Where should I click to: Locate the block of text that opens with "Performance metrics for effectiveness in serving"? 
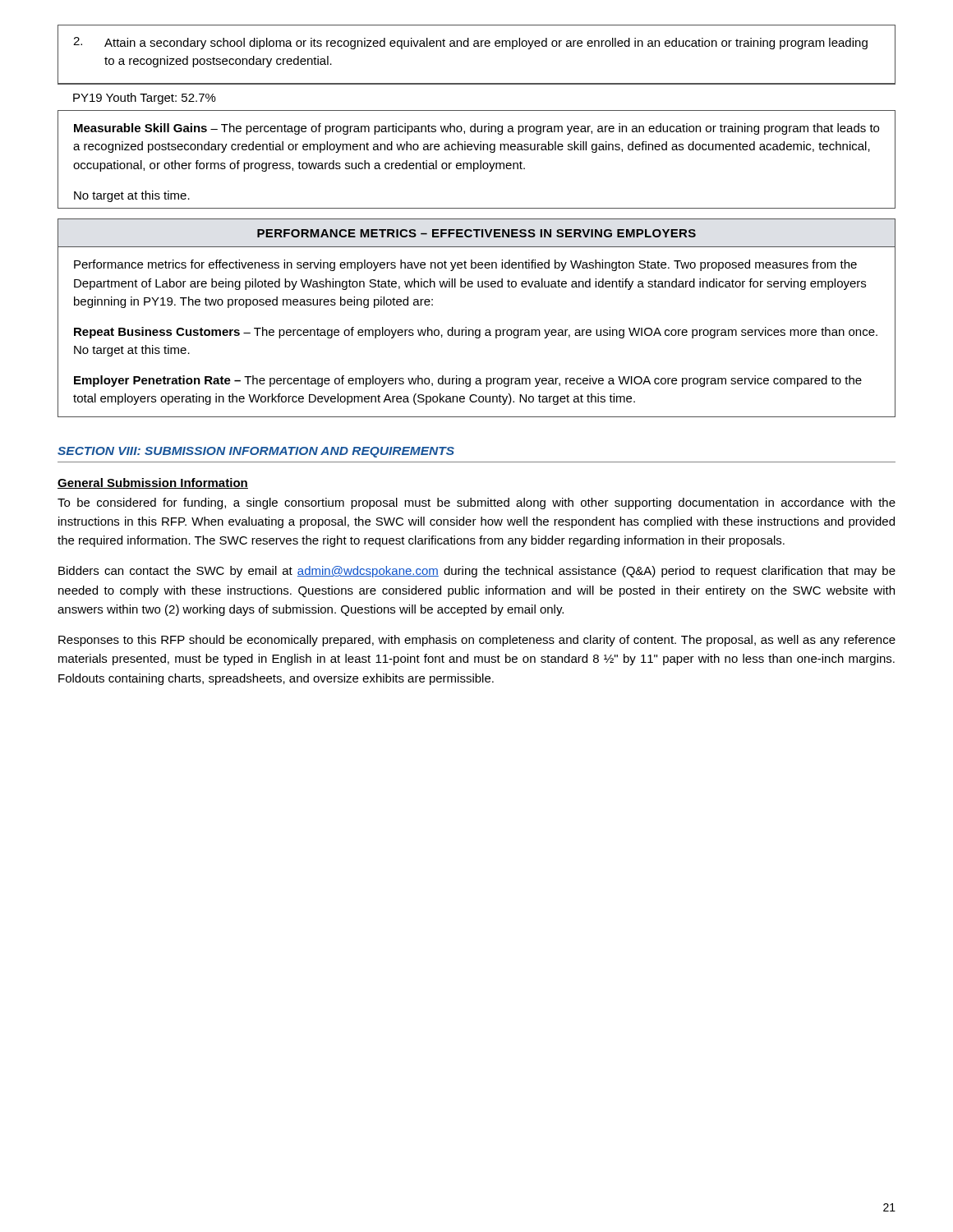470,283
